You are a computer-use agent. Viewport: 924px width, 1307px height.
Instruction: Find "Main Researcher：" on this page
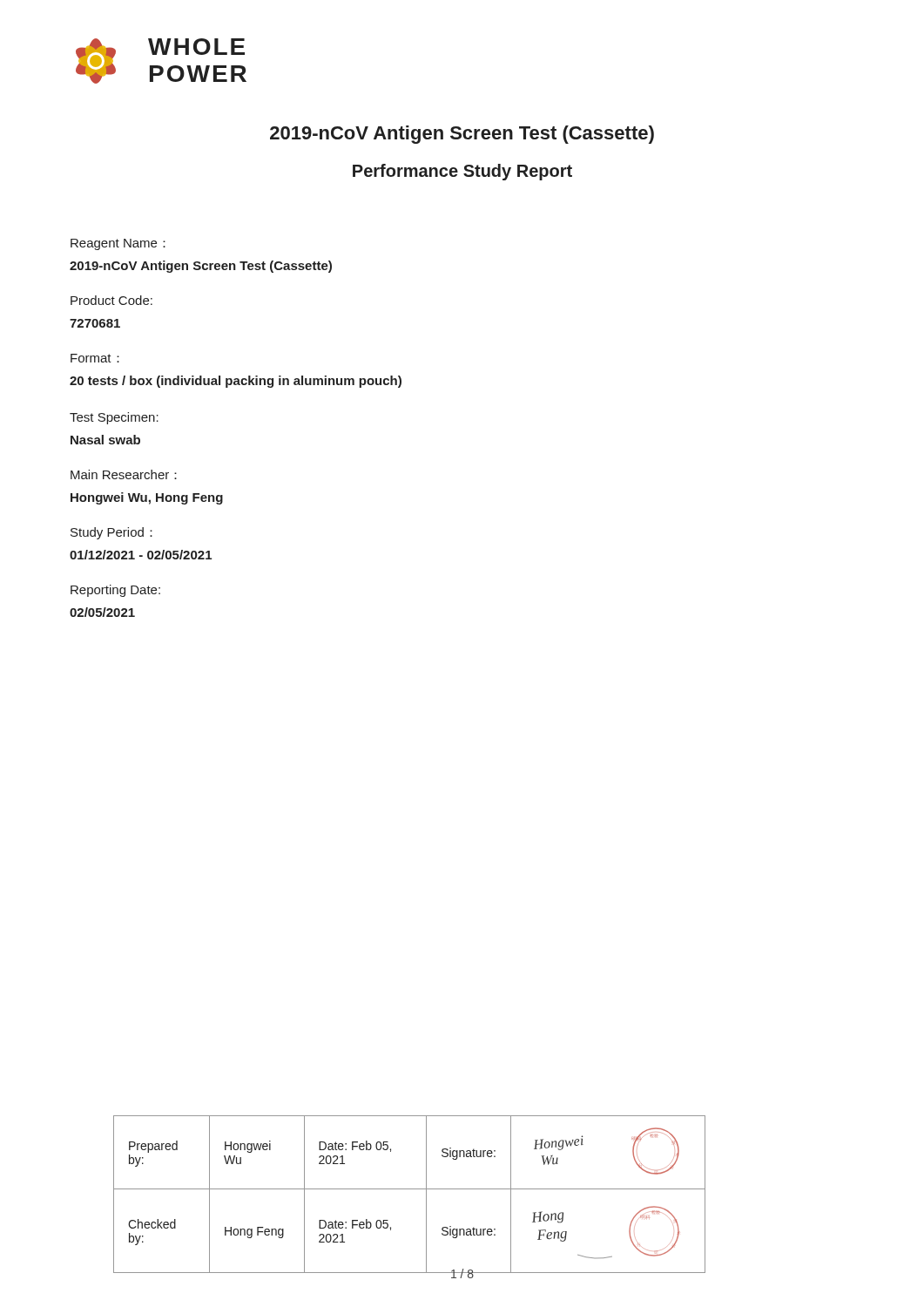(126, 474)
